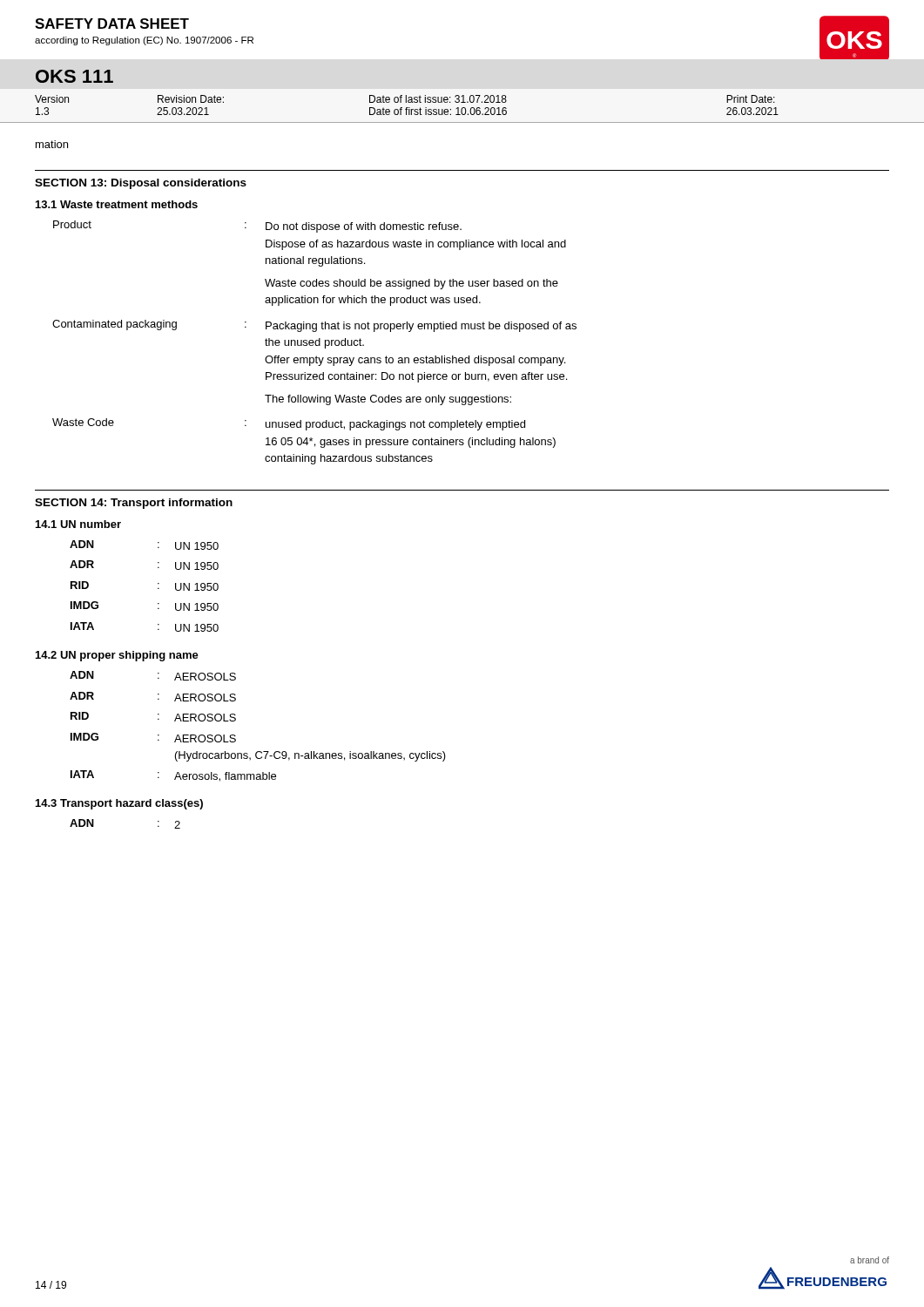Find the block on this page that starts "Waste Code : unused product, packagings"

[x=462, y=441]
